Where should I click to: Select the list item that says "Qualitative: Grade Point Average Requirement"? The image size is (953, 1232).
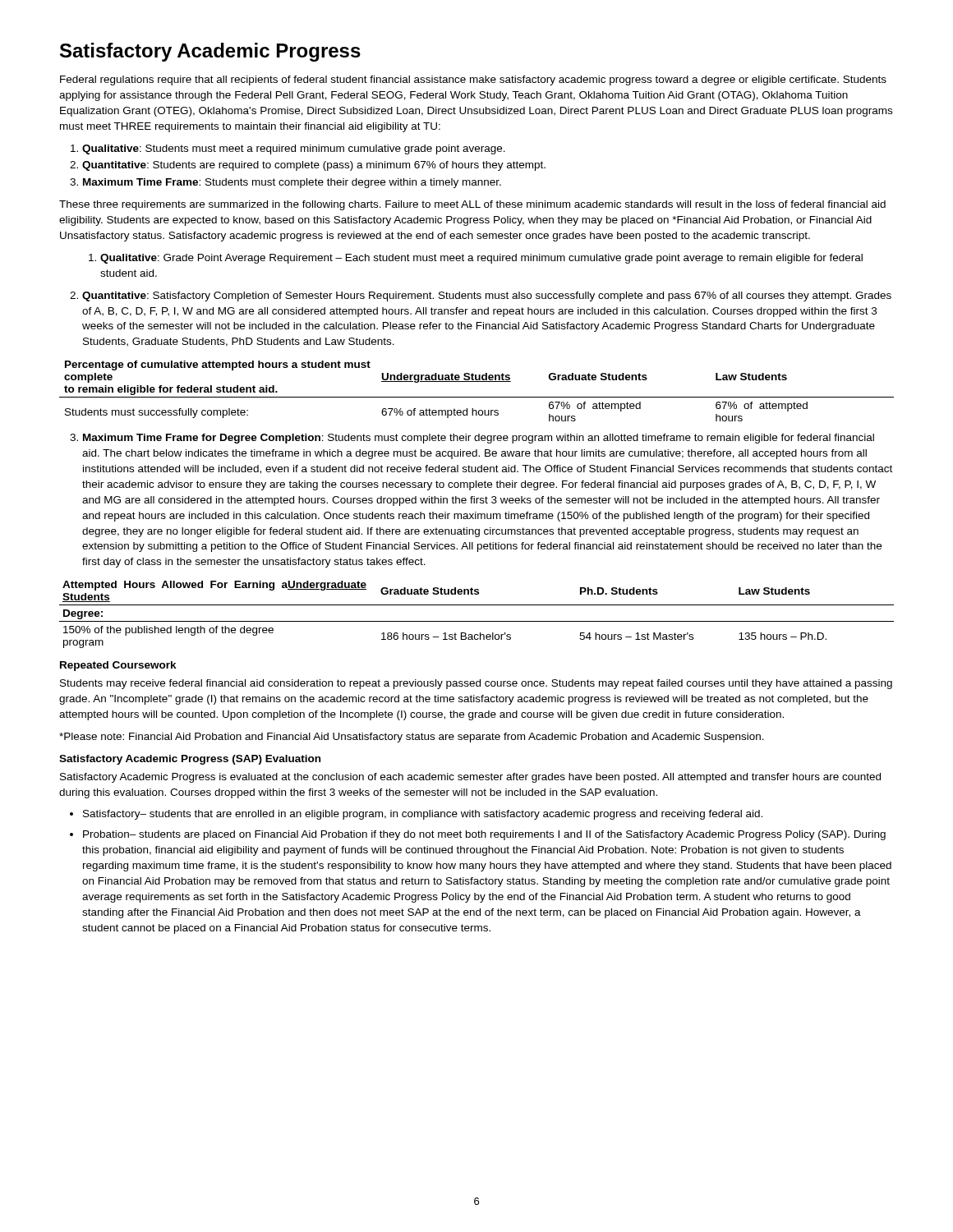(x=497, y=266)
